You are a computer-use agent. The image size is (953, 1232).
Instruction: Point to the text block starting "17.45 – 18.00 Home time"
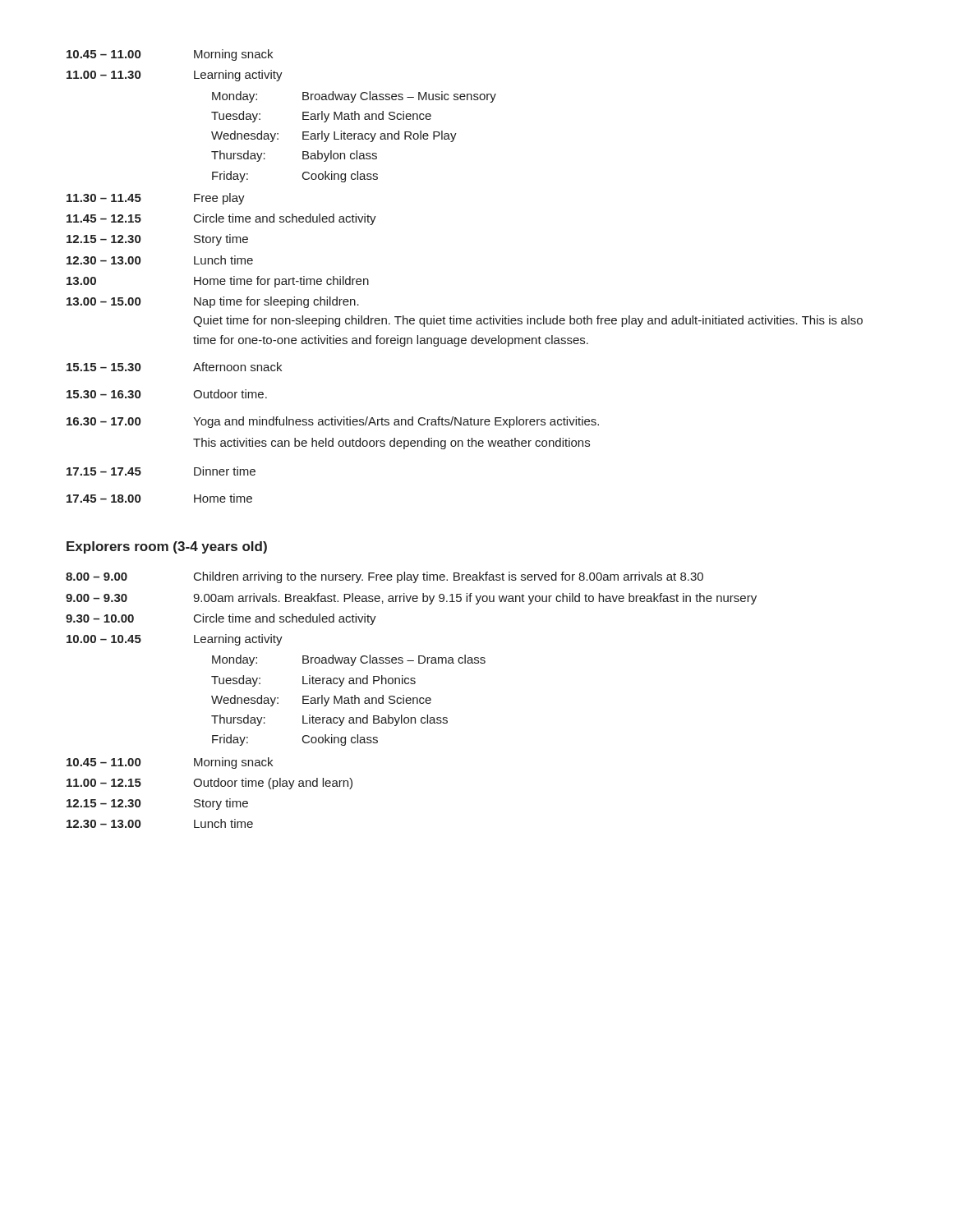pos(93,498)
